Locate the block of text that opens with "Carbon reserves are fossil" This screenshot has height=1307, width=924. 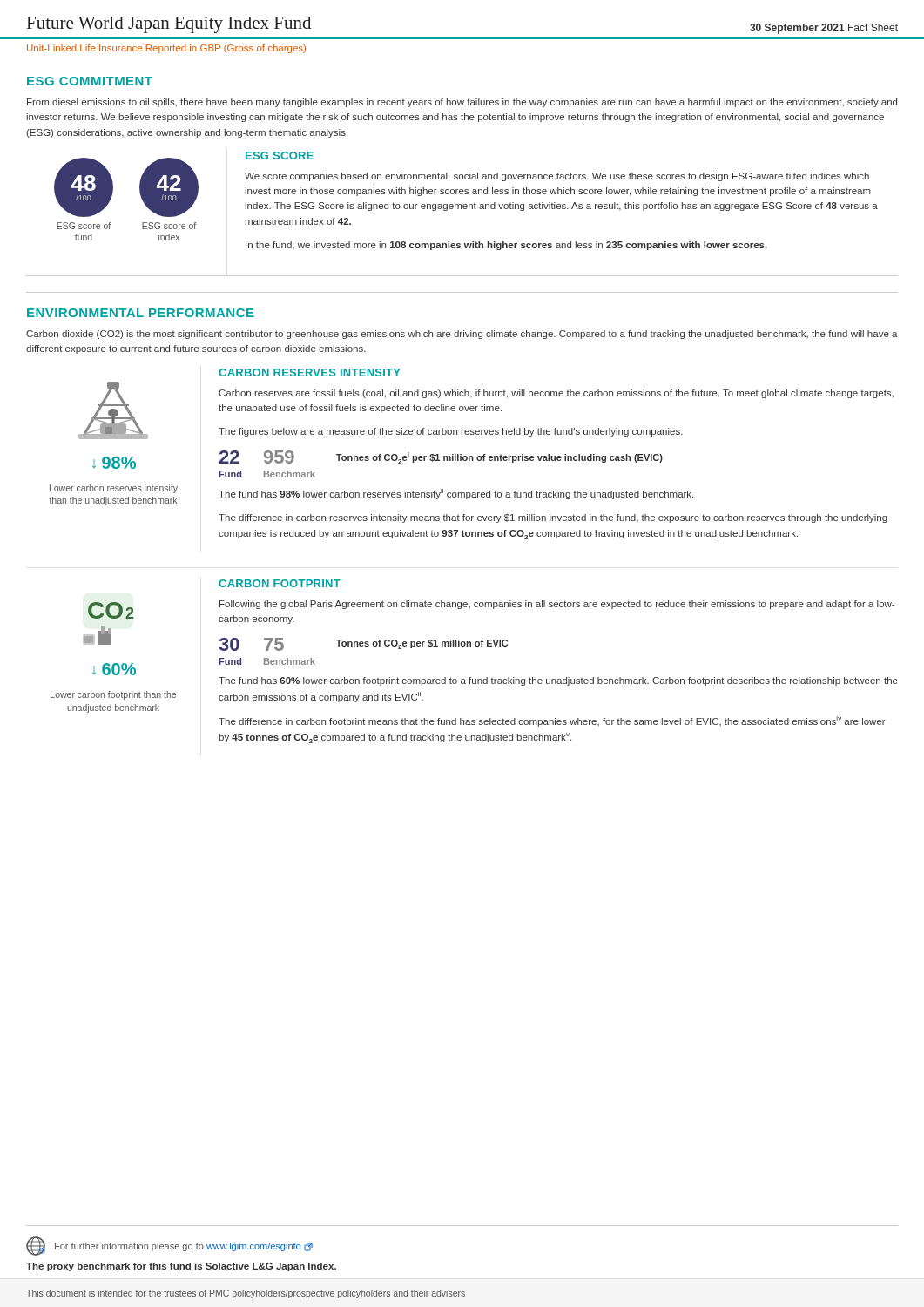556,400
